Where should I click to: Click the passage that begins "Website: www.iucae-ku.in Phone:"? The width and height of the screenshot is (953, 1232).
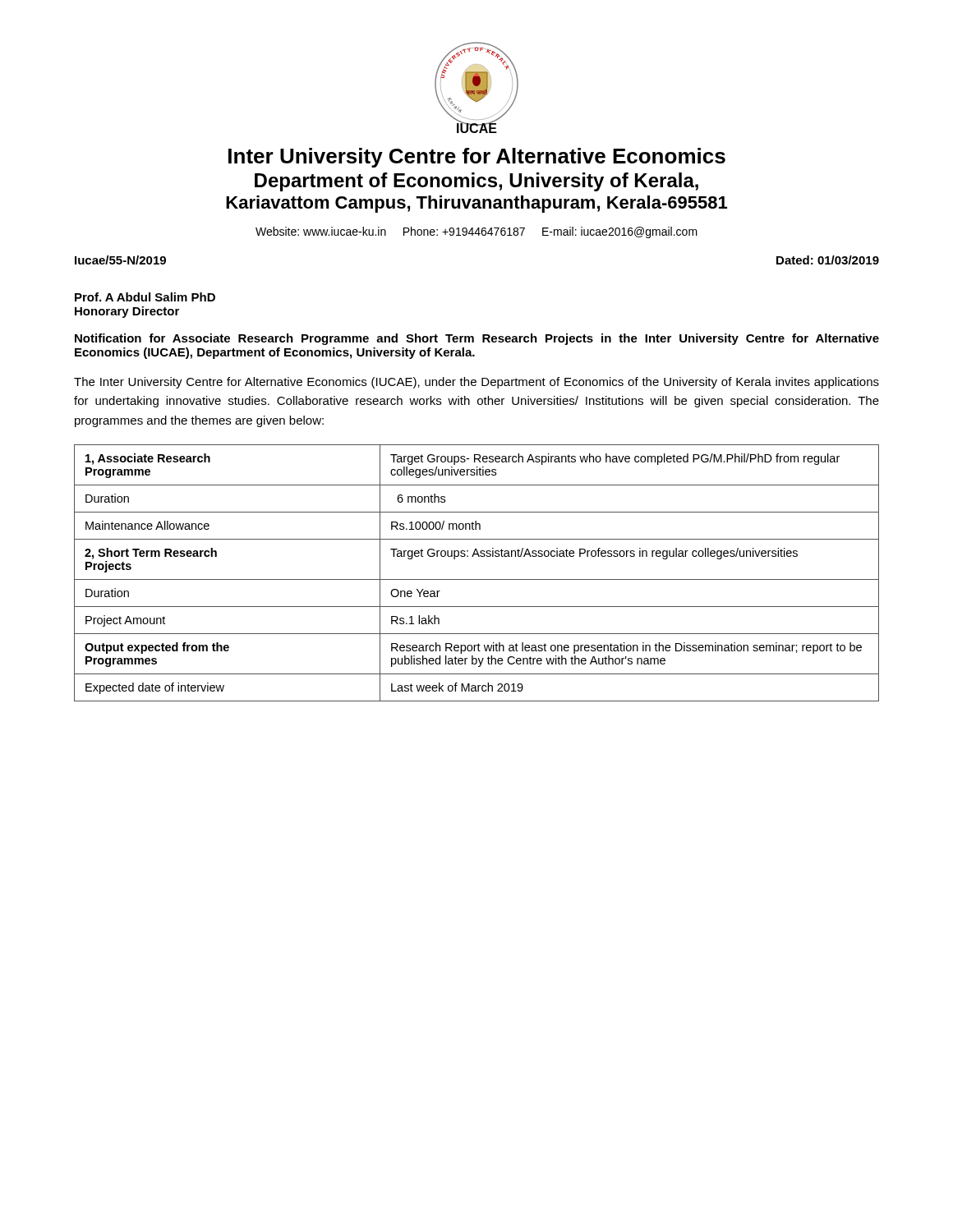point(476,232)
